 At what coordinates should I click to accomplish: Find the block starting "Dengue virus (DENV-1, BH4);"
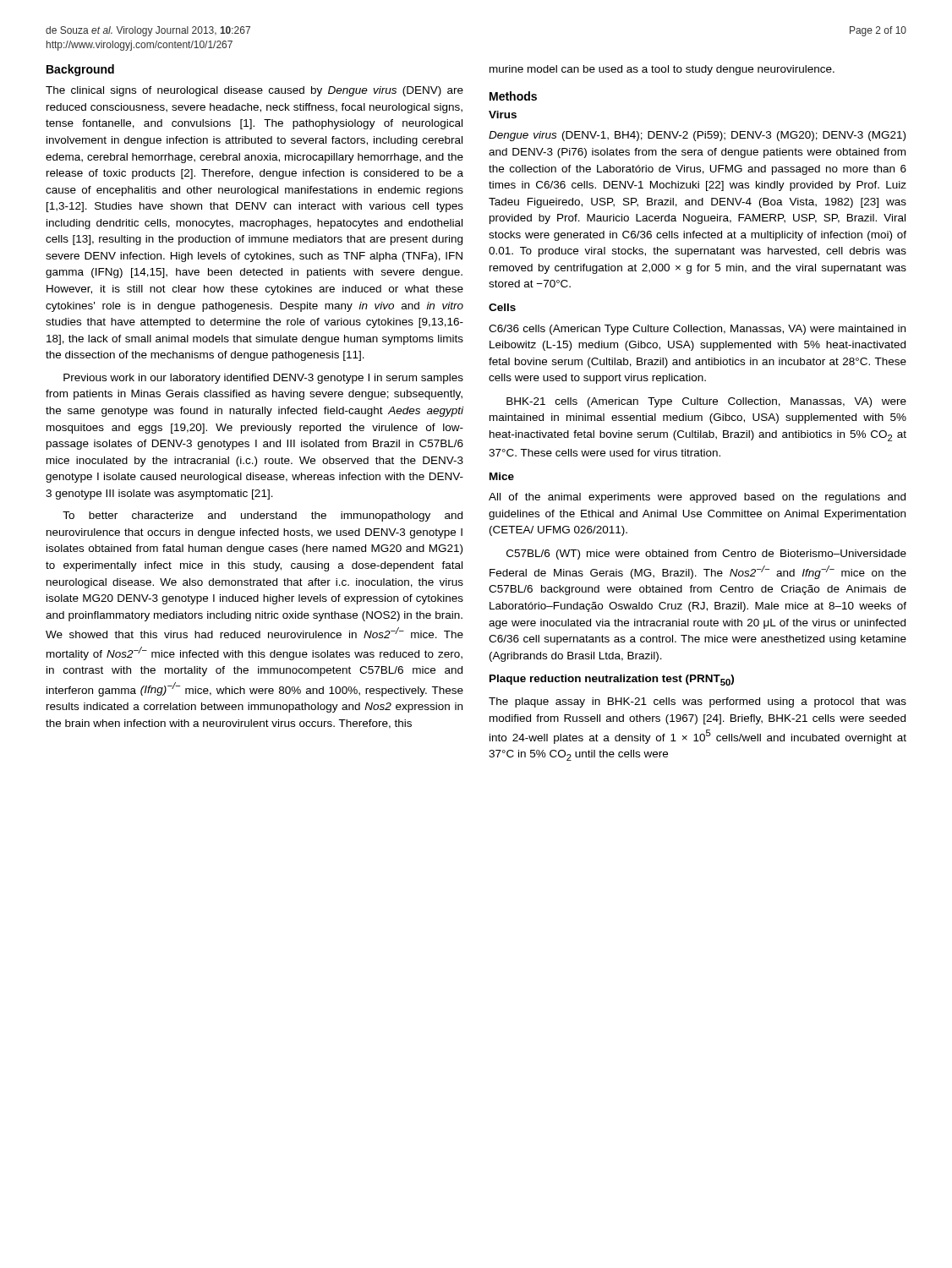697,210
